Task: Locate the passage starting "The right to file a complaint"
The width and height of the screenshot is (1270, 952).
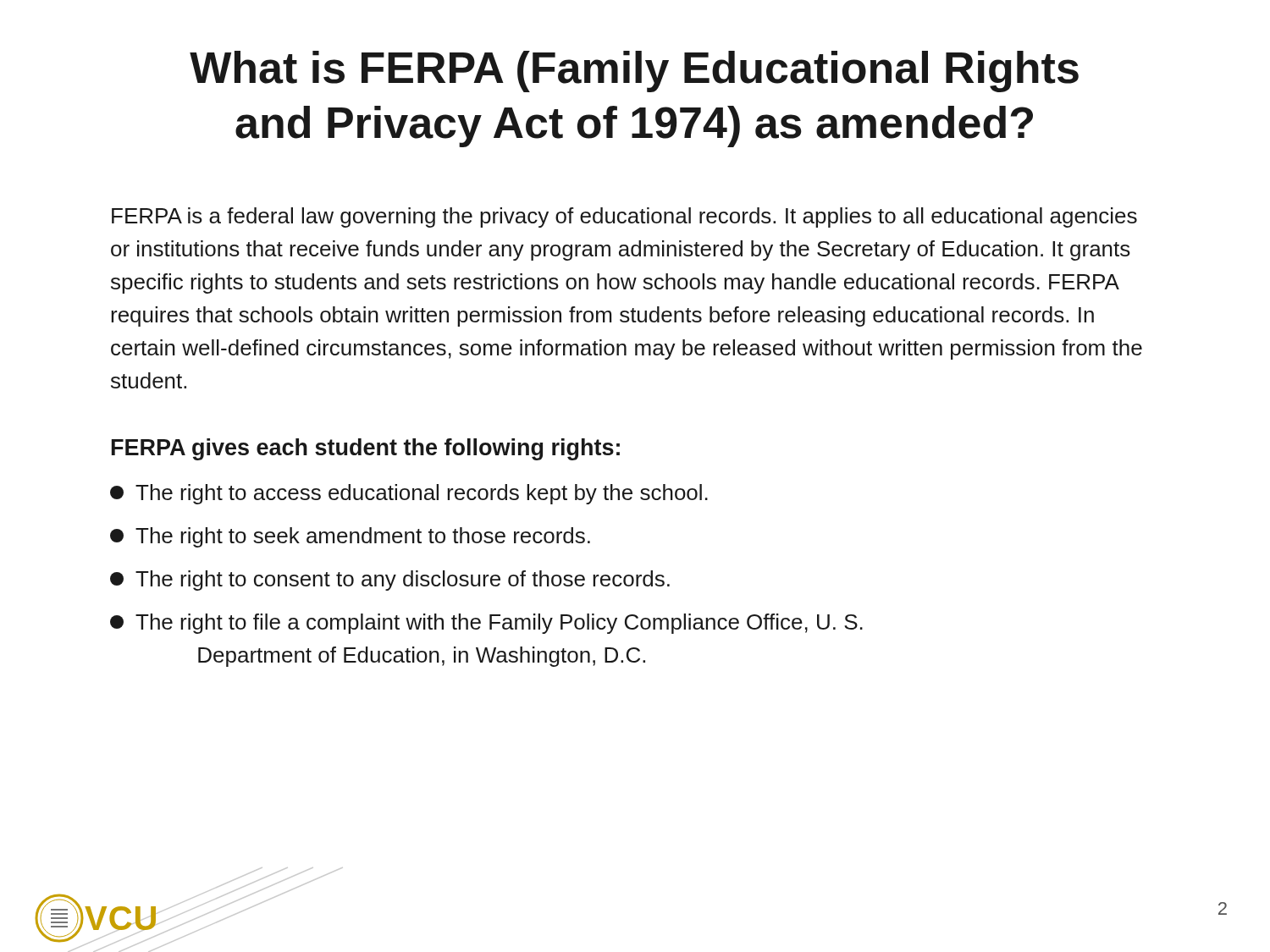Action: click(x=487, y=638)
